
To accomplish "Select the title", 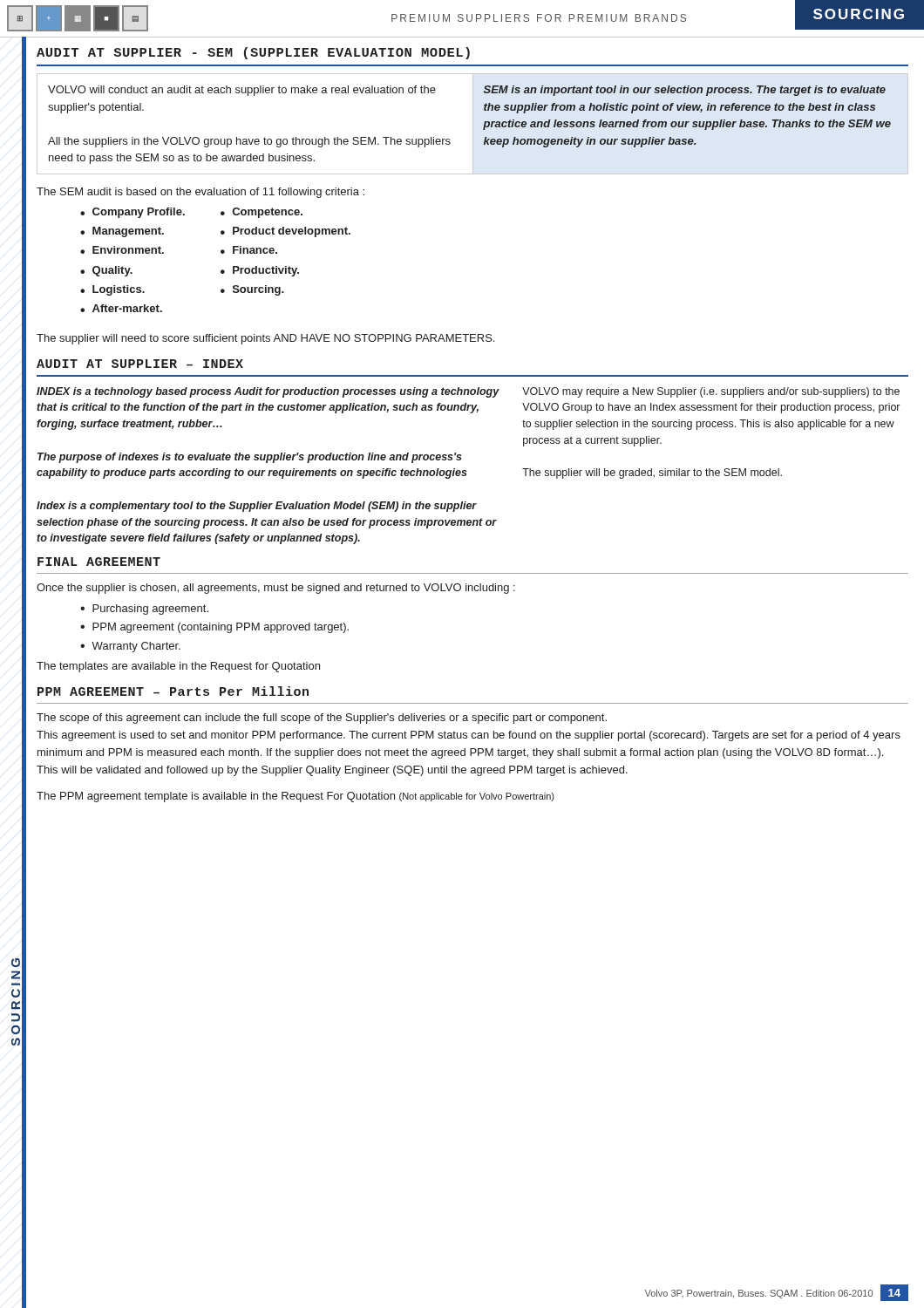I will (x=254, y=53).
